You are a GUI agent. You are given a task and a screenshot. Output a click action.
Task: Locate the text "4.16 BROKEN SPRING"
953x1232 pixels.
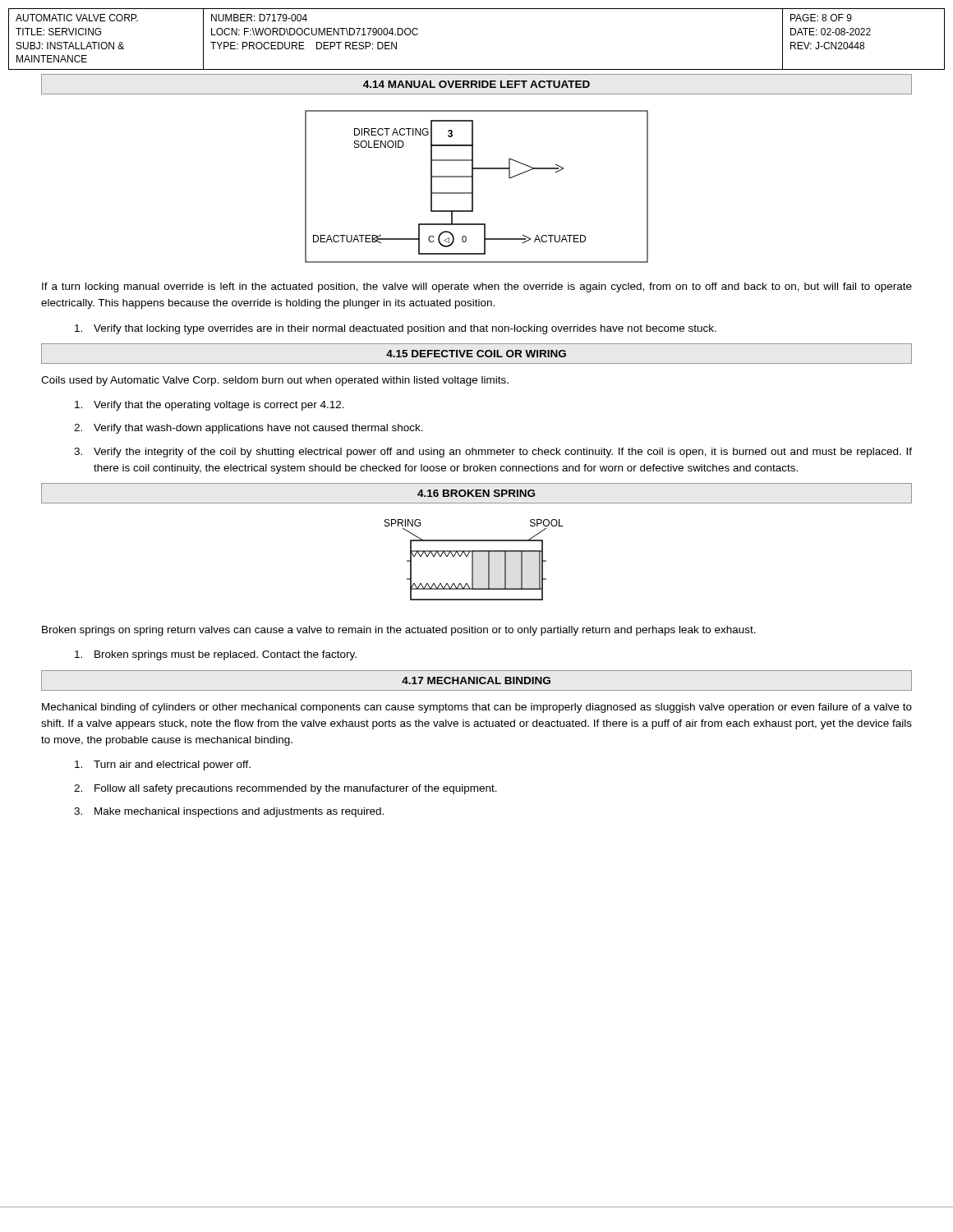[x=476, y=493]
